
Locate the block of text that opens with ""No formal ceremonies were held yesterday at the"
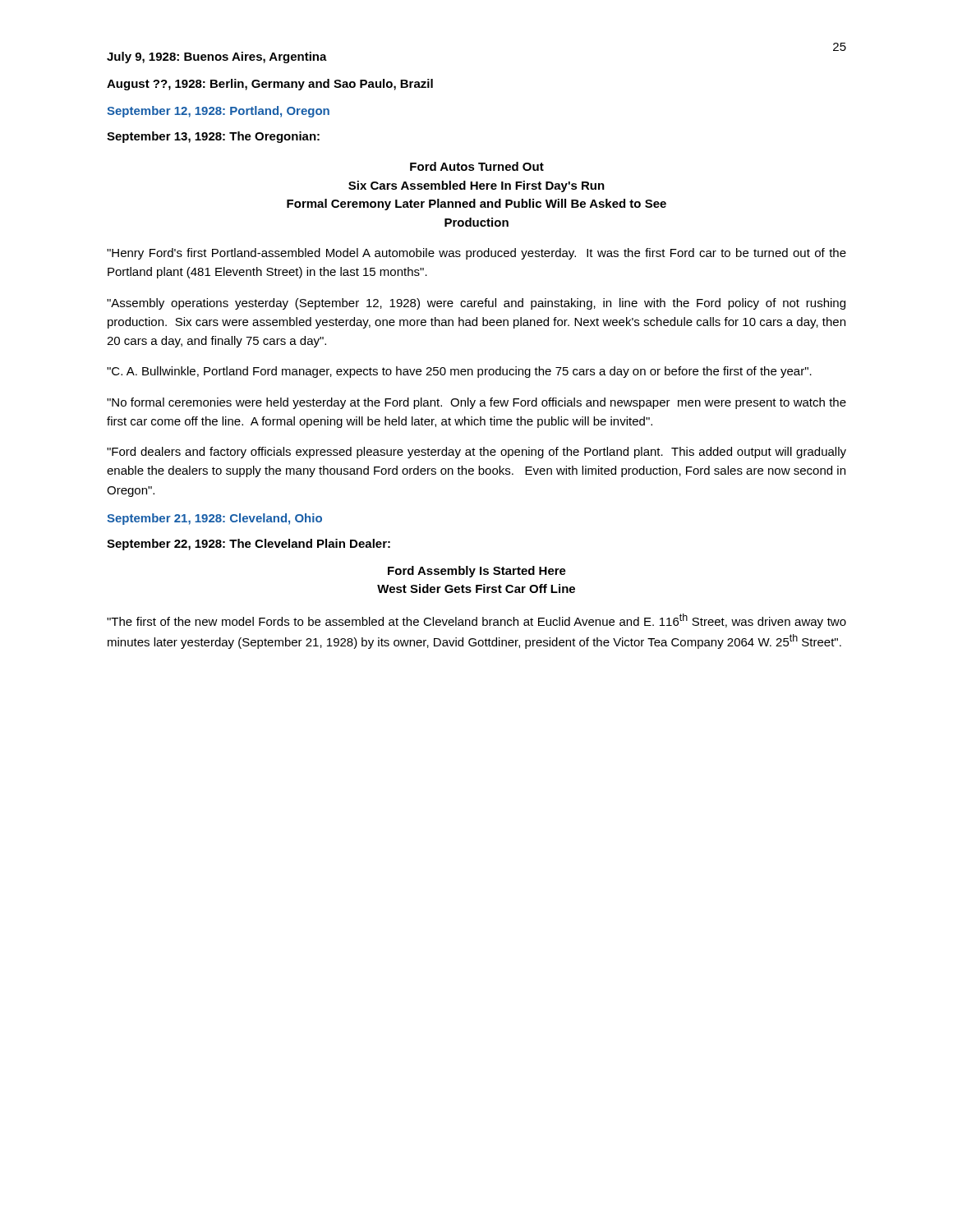tap(476, 411)
